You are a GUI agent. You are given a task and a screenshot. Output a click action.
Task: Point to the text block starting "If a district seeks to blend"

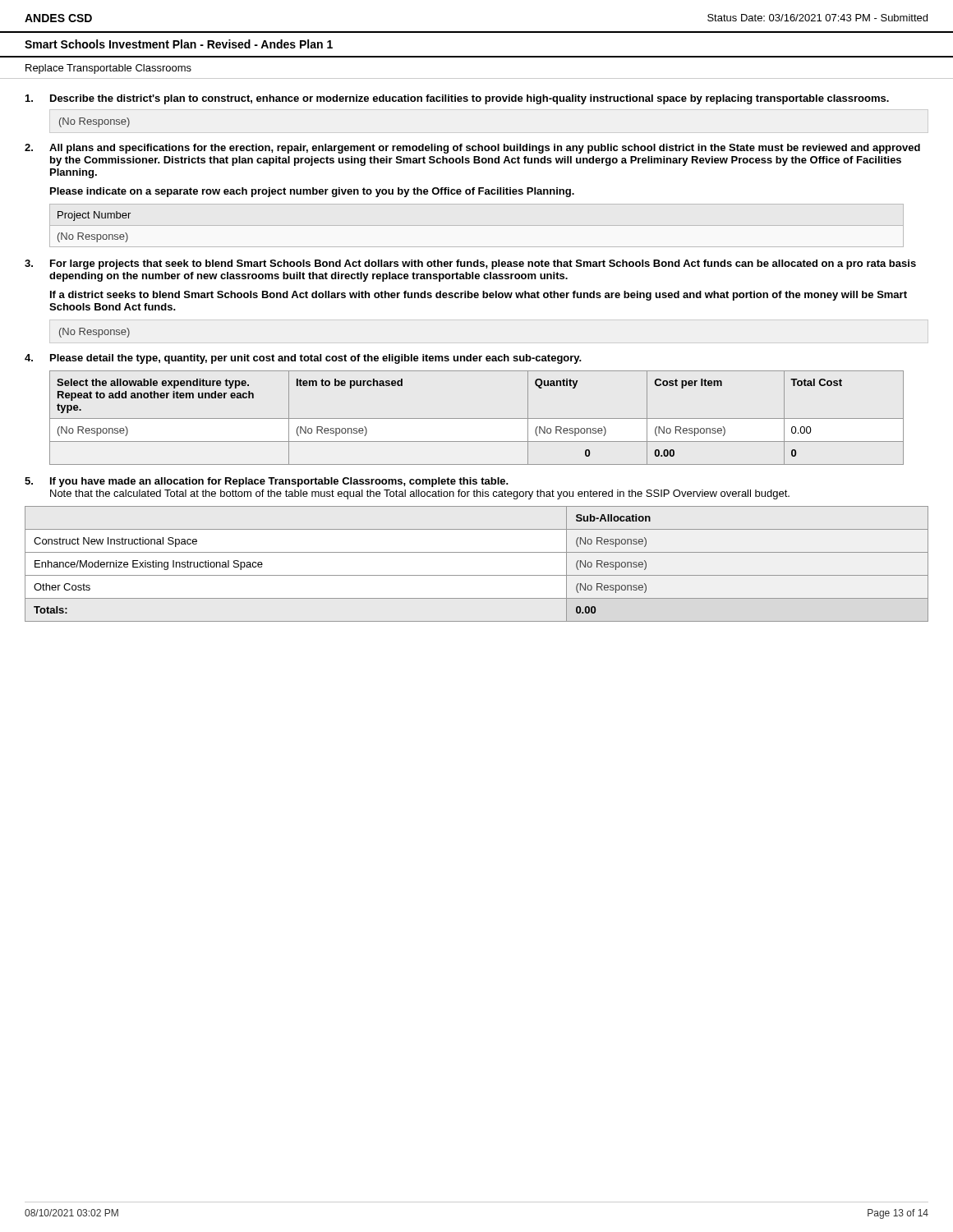tap(478, 301)
